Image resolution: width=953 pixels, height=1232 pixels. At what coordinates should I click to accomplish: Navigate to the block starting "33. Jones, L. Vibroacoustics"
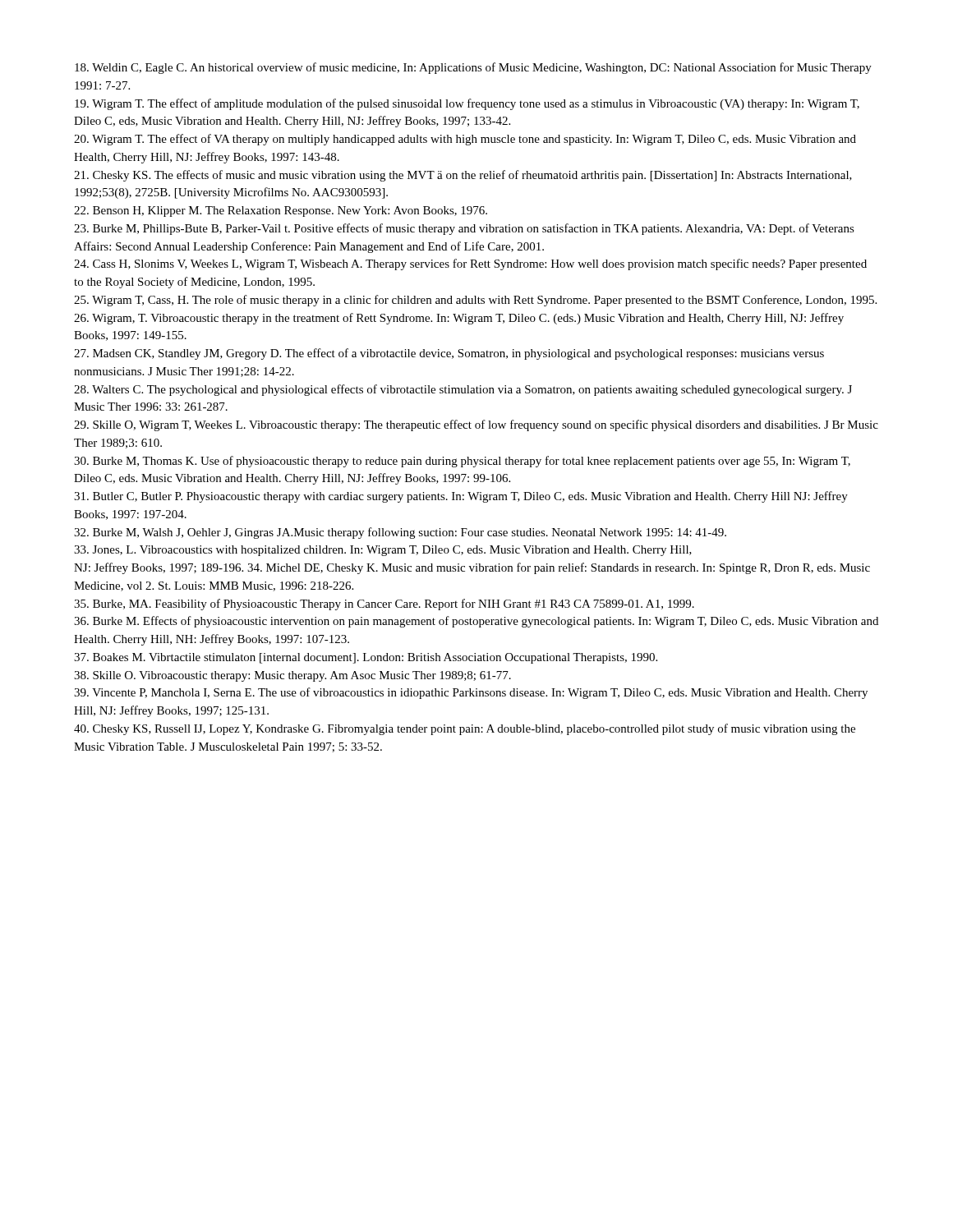472,568
